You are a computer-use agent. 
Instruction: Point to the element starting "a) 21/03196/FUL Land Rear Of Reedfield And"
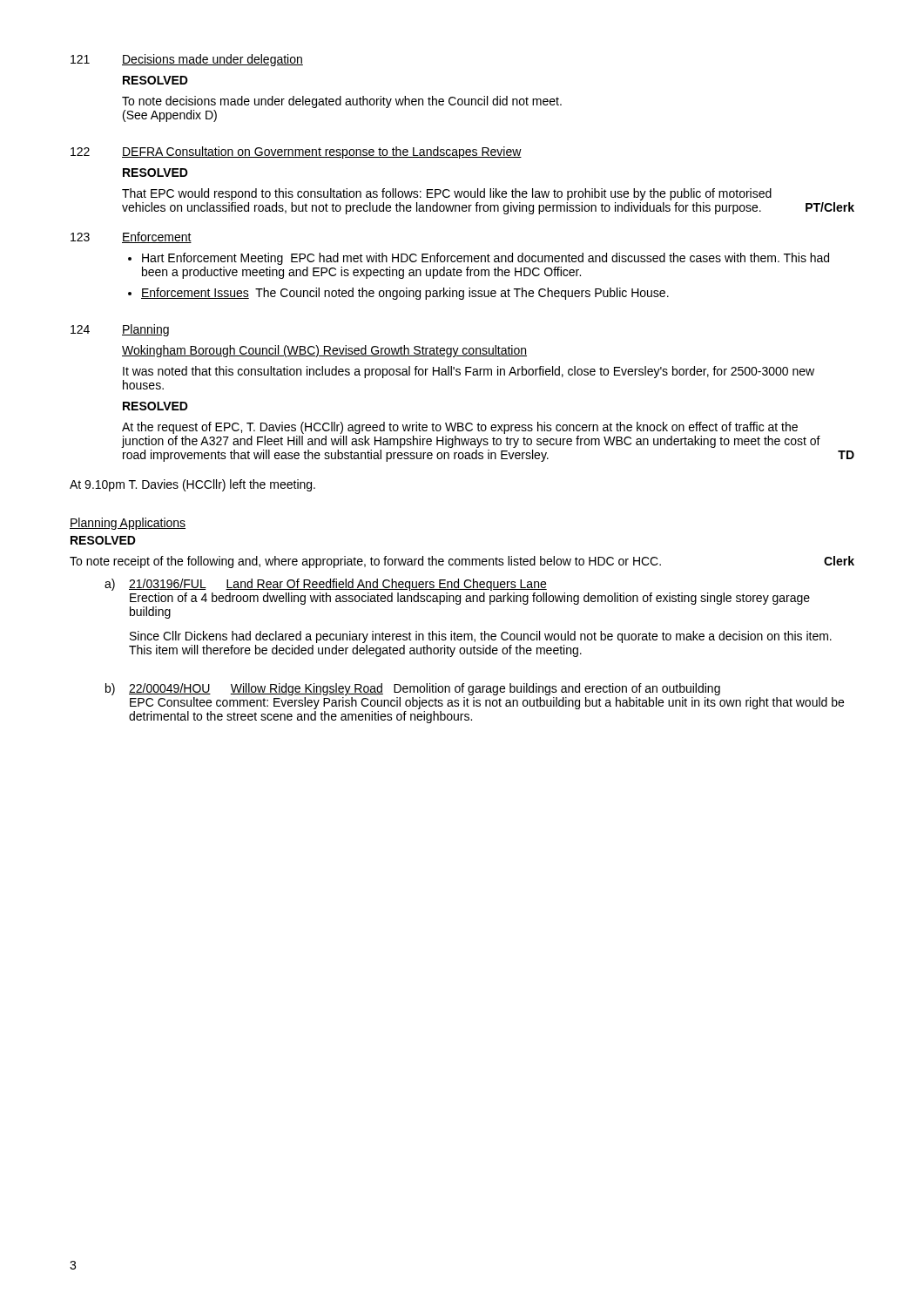479,620
